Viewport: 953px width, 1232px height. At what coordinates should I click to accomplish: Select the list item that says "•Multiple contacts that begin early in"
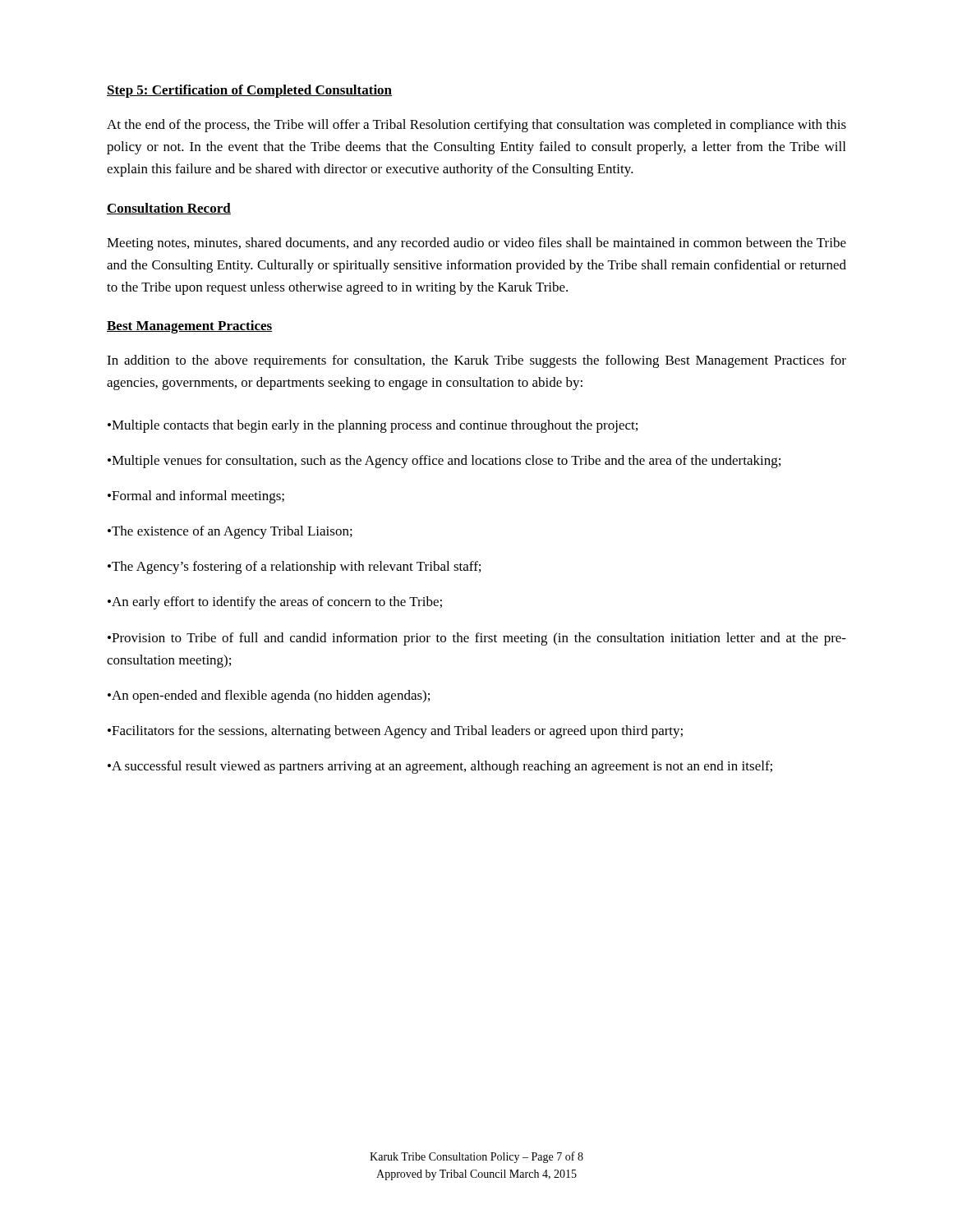(373, 425)
